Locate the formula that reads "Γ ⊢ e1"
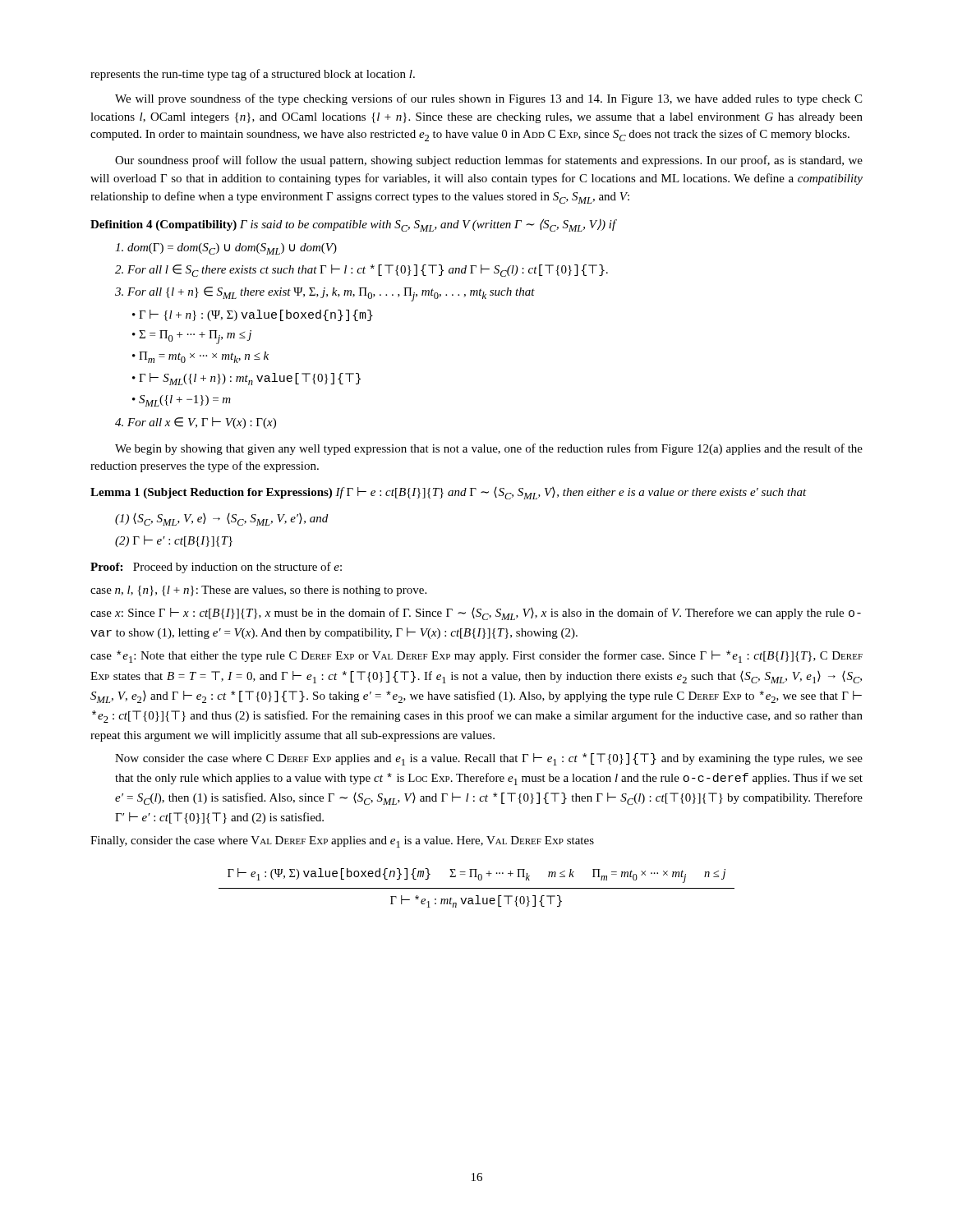This screenshot has height=1232, width=953. point(476,888)
